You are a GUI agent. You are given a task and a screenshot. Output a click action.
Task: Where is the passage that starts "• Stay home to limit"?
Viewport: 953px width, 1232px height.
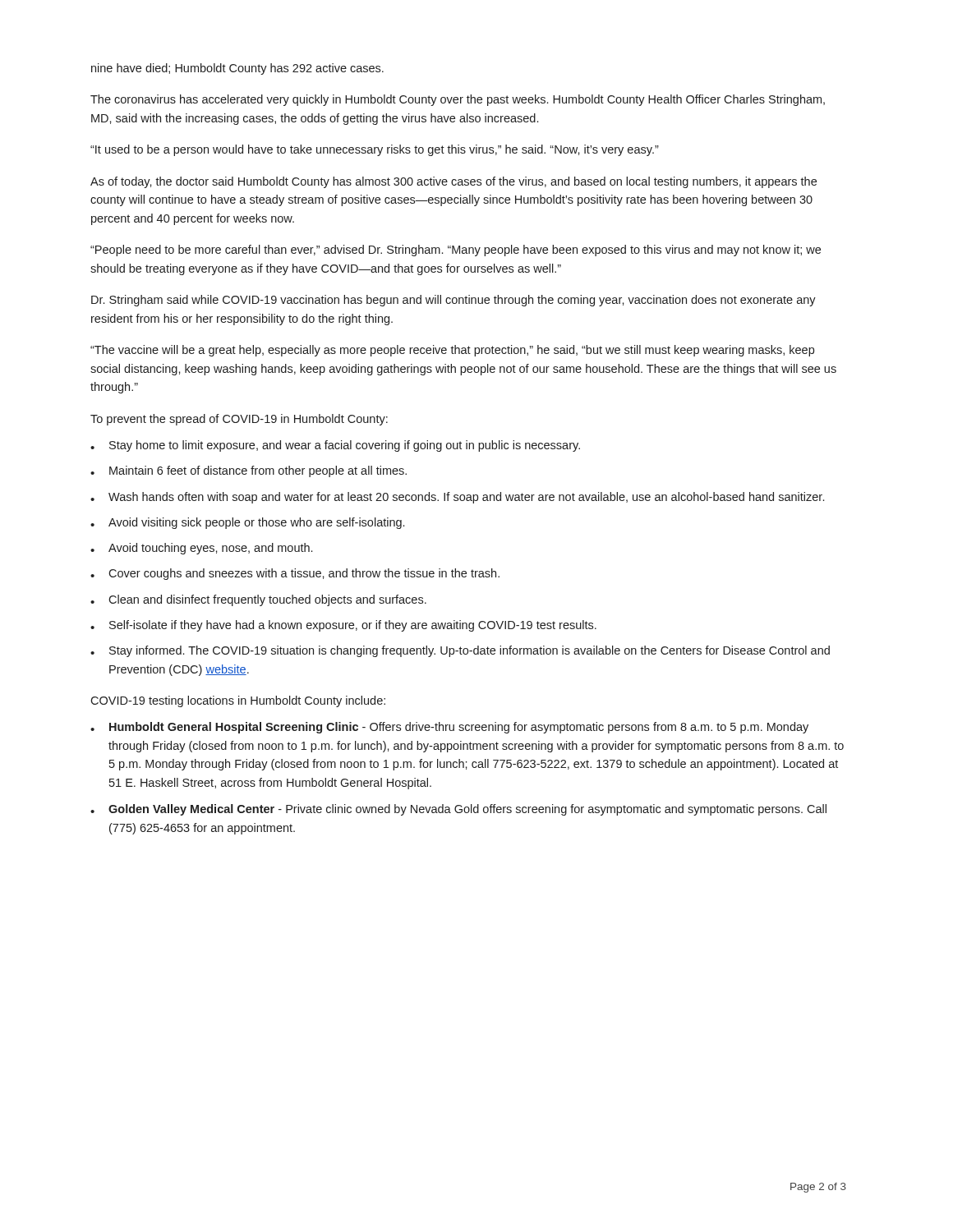tap(468, 447)
